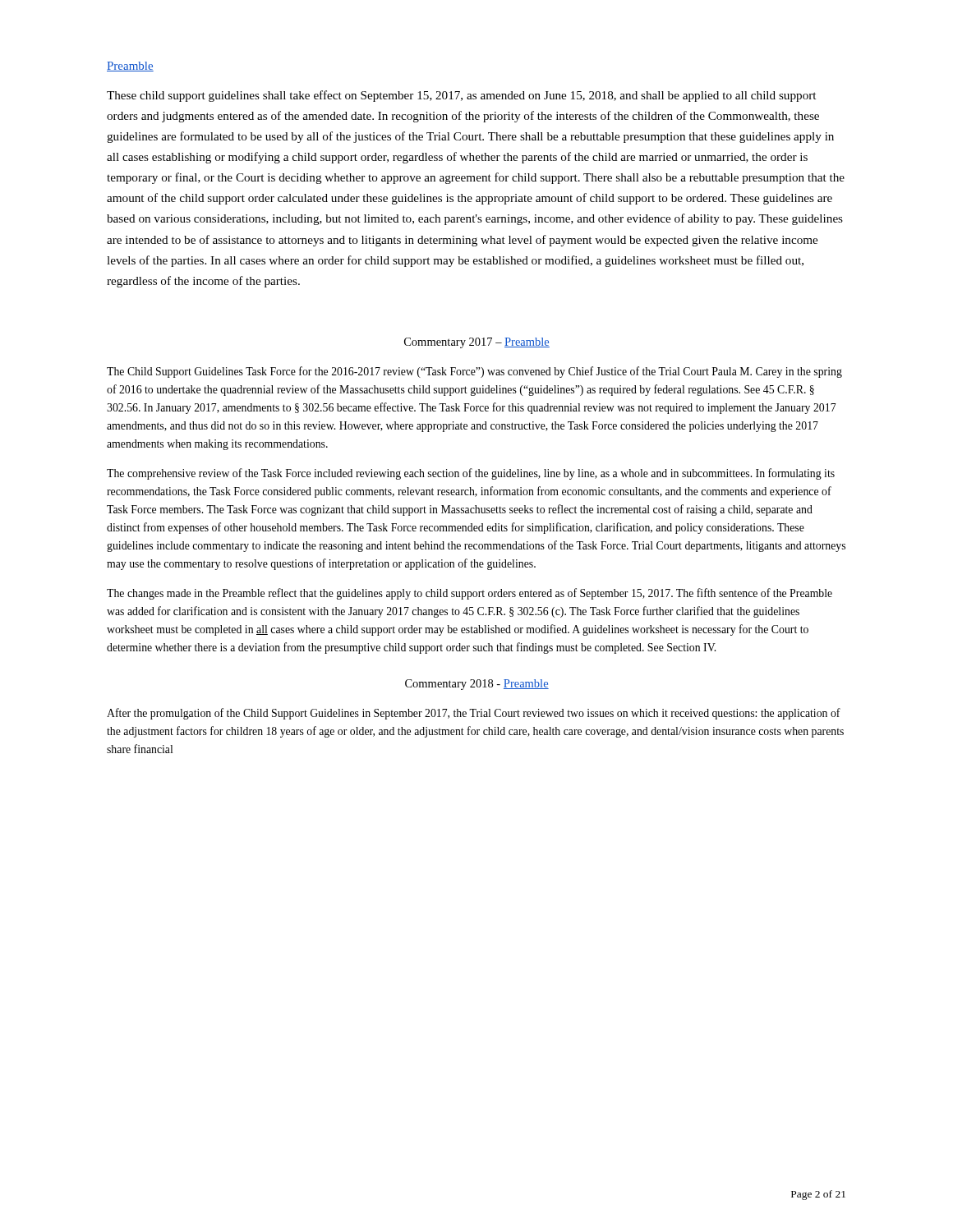
Task: Navigate to the element starting "The Child Support Guidelines Task Force for the"
Action: pyautogui.click(x=474, y=408)
